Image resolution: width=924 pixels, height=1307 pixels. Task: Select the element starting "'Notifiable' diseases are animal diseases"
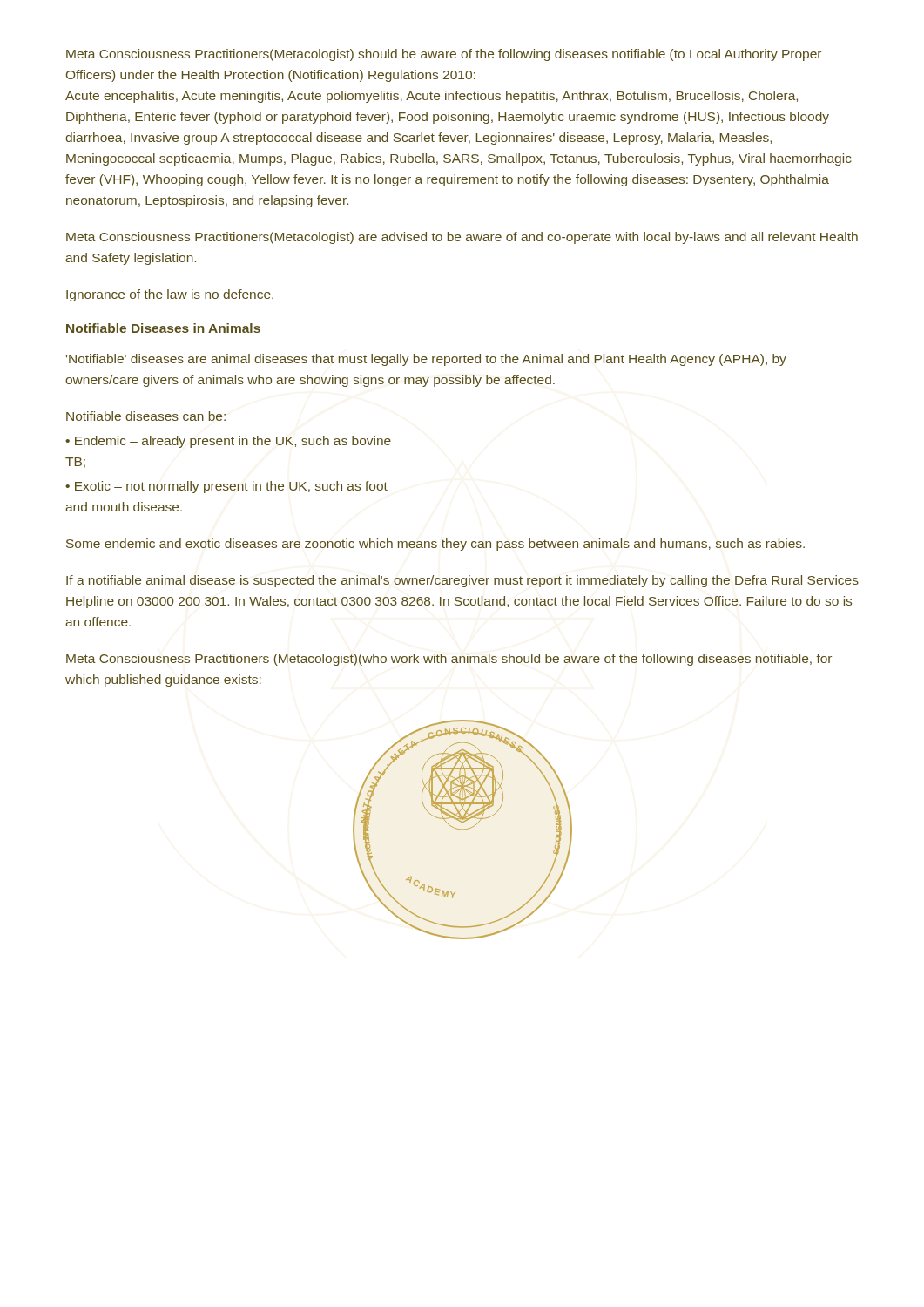(426, 369)
